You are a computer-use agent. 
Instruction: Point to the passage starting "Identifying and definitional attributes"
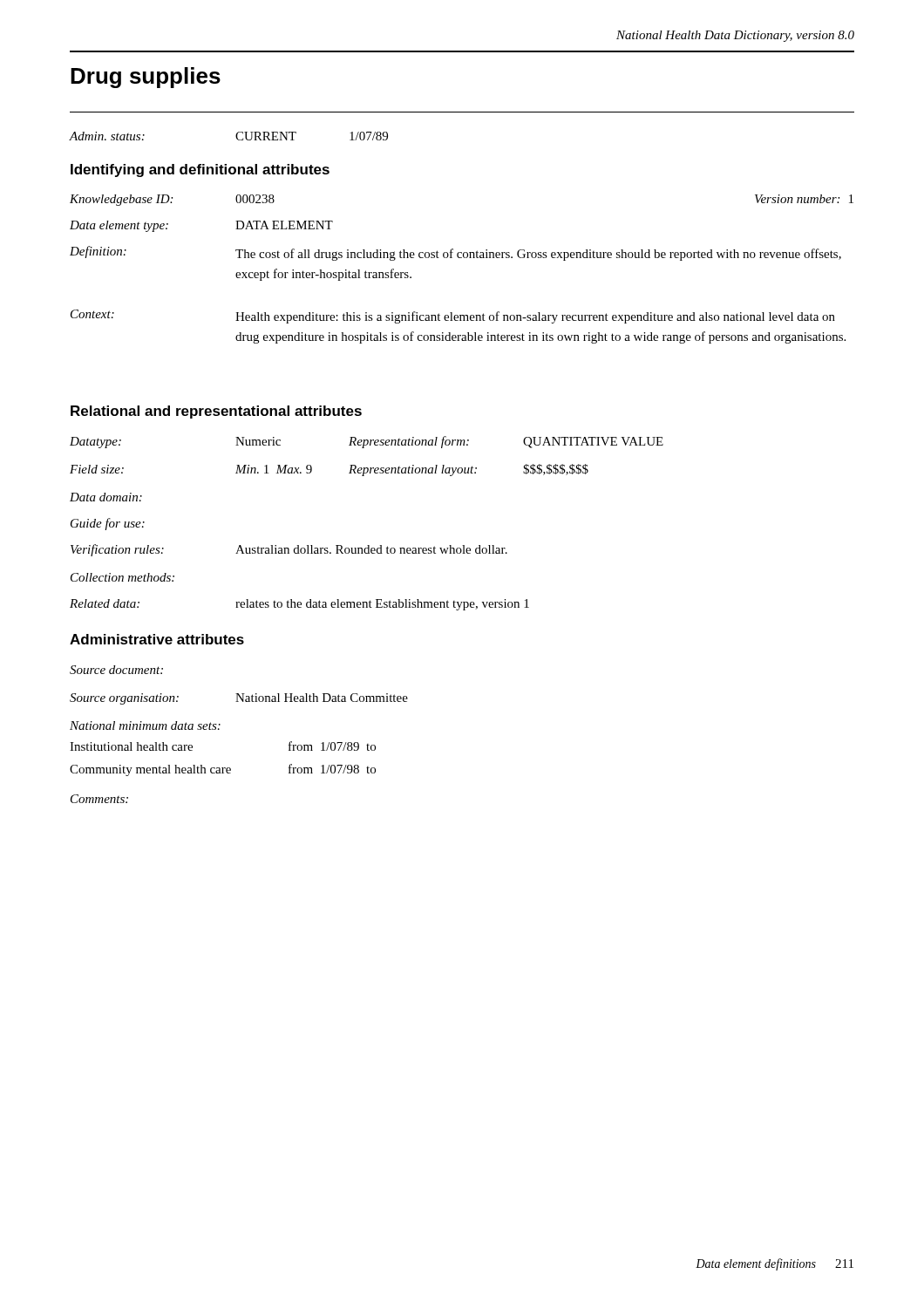pyautogui.click(x=200, y=170)
